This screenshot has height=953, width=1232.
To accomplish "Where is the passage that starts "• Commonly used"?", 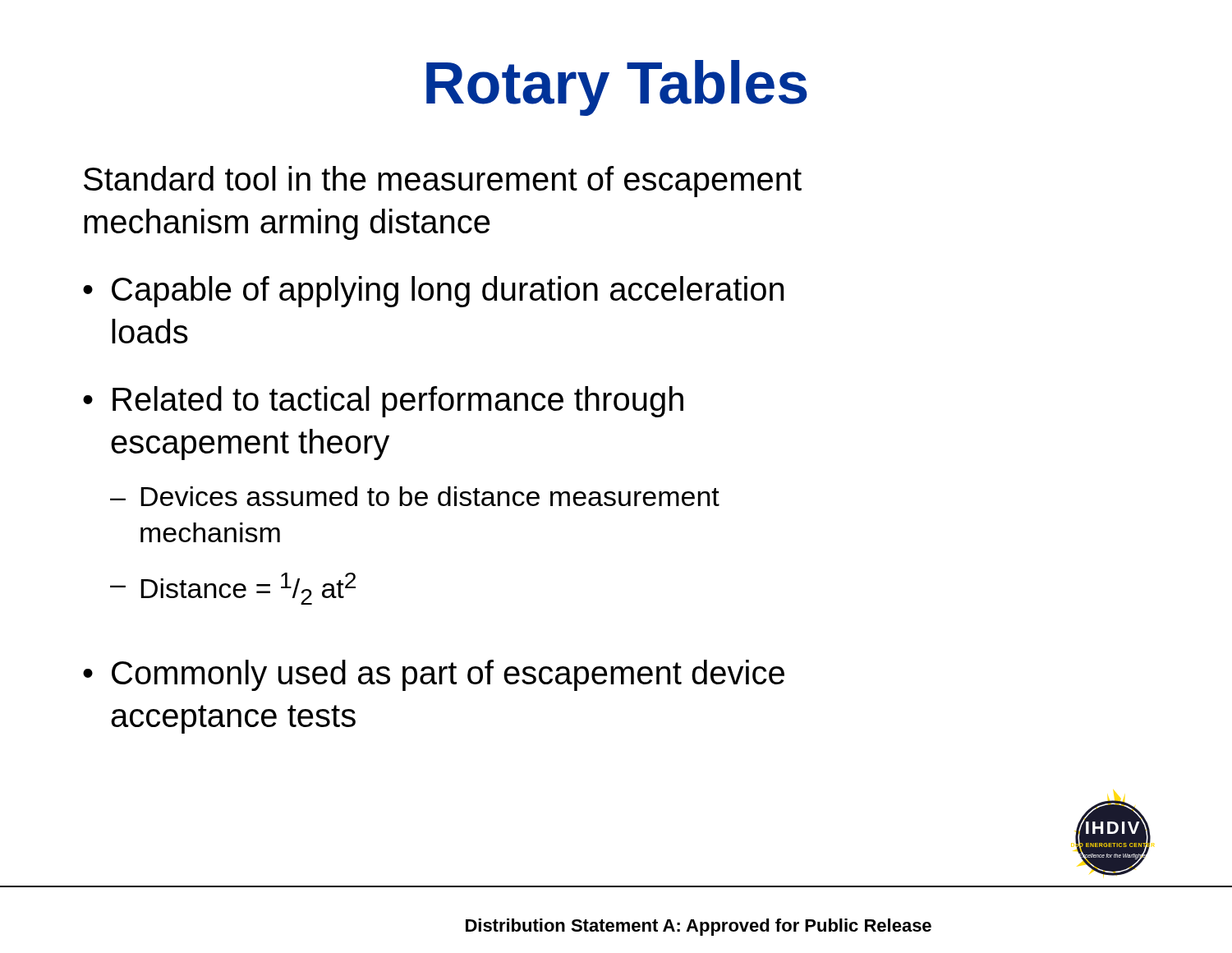I will click(434, 694).
